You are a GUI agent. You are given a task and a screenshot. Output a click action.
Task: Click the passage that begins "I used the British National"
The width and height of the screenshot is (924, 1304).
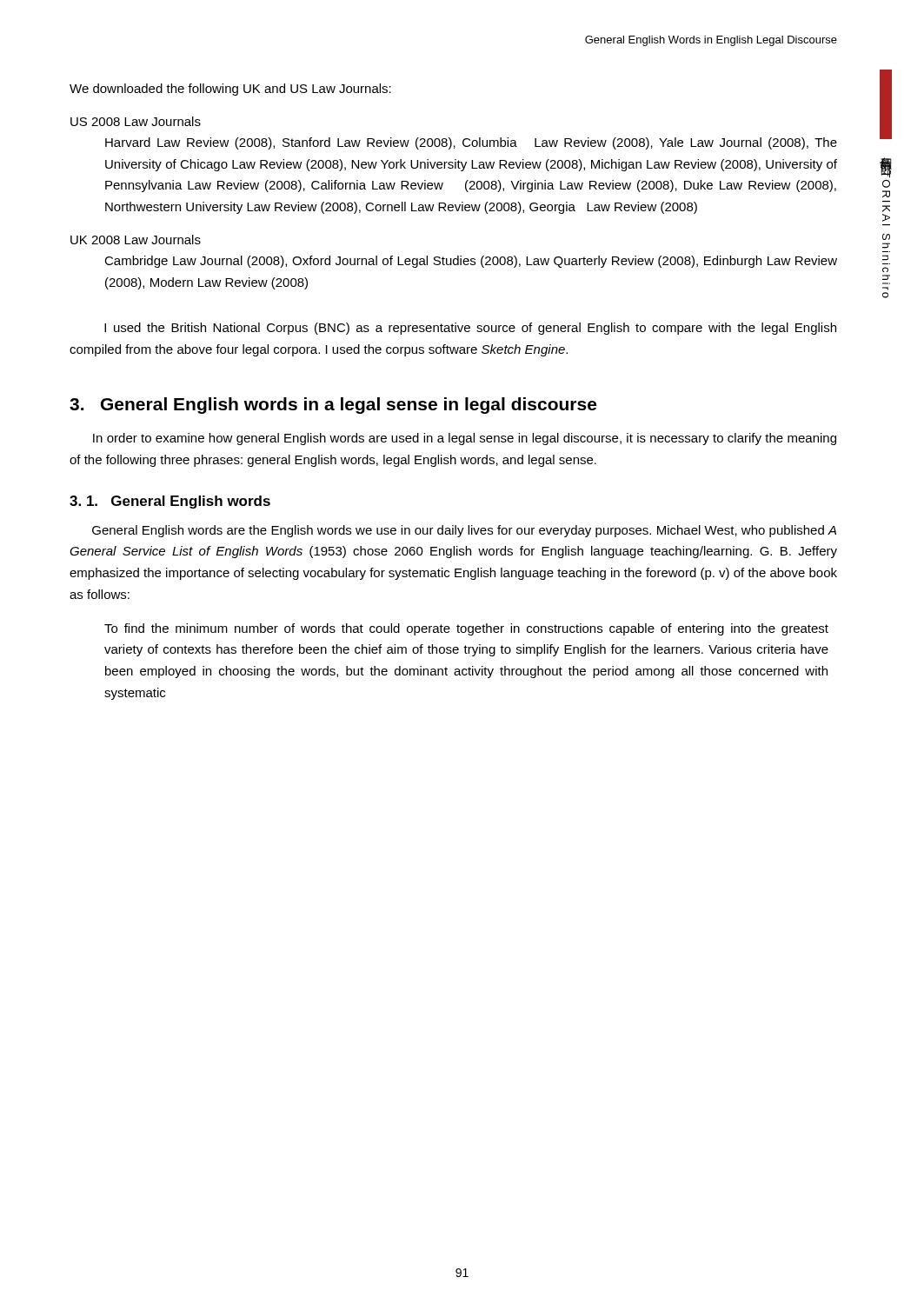coord(453,338)
